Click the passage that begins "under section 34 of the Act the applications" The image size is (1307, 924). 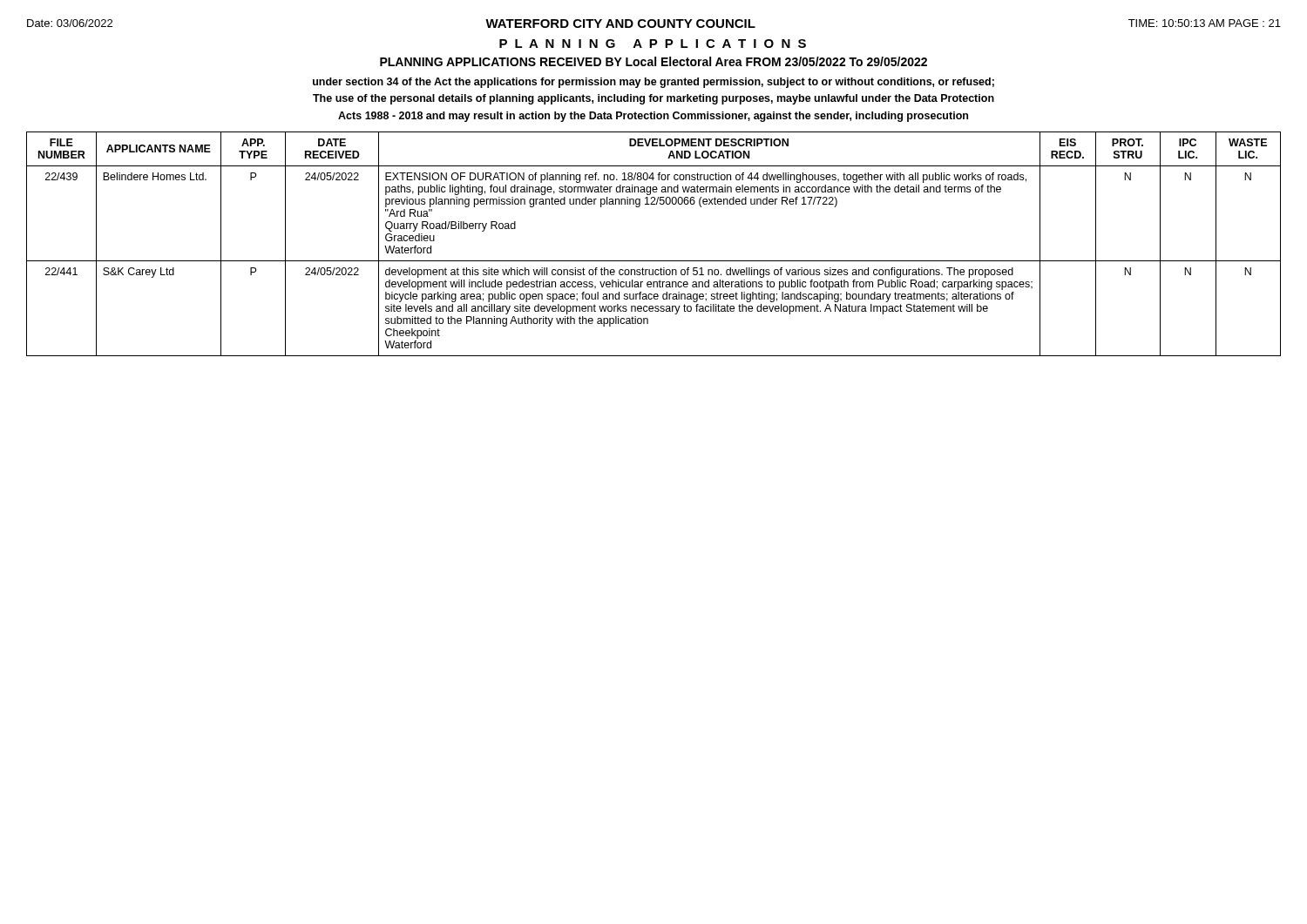tap(654, 99)
